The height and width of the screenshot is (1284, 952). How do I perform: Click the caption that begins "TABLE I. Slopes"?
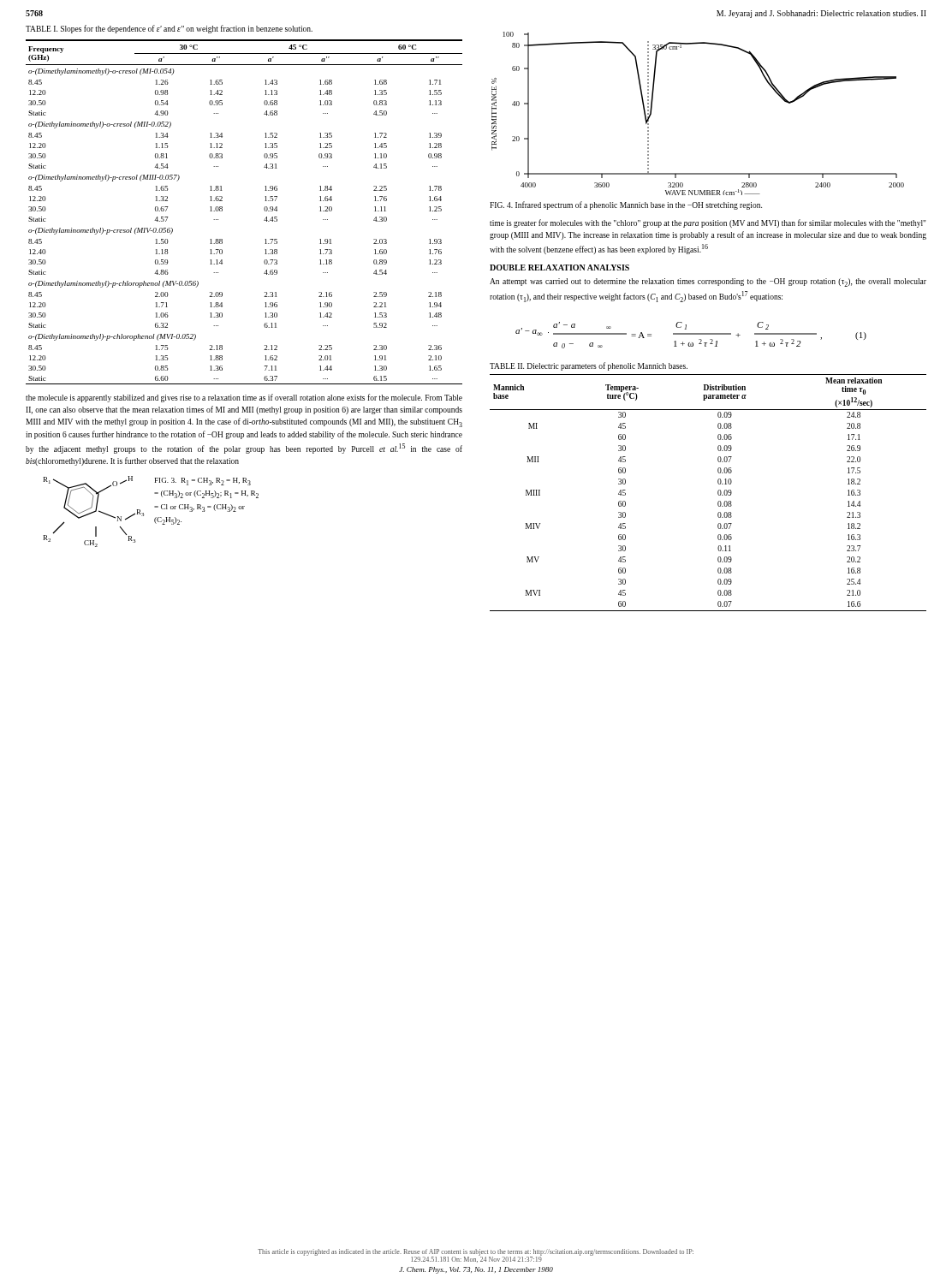click(169, 29)
